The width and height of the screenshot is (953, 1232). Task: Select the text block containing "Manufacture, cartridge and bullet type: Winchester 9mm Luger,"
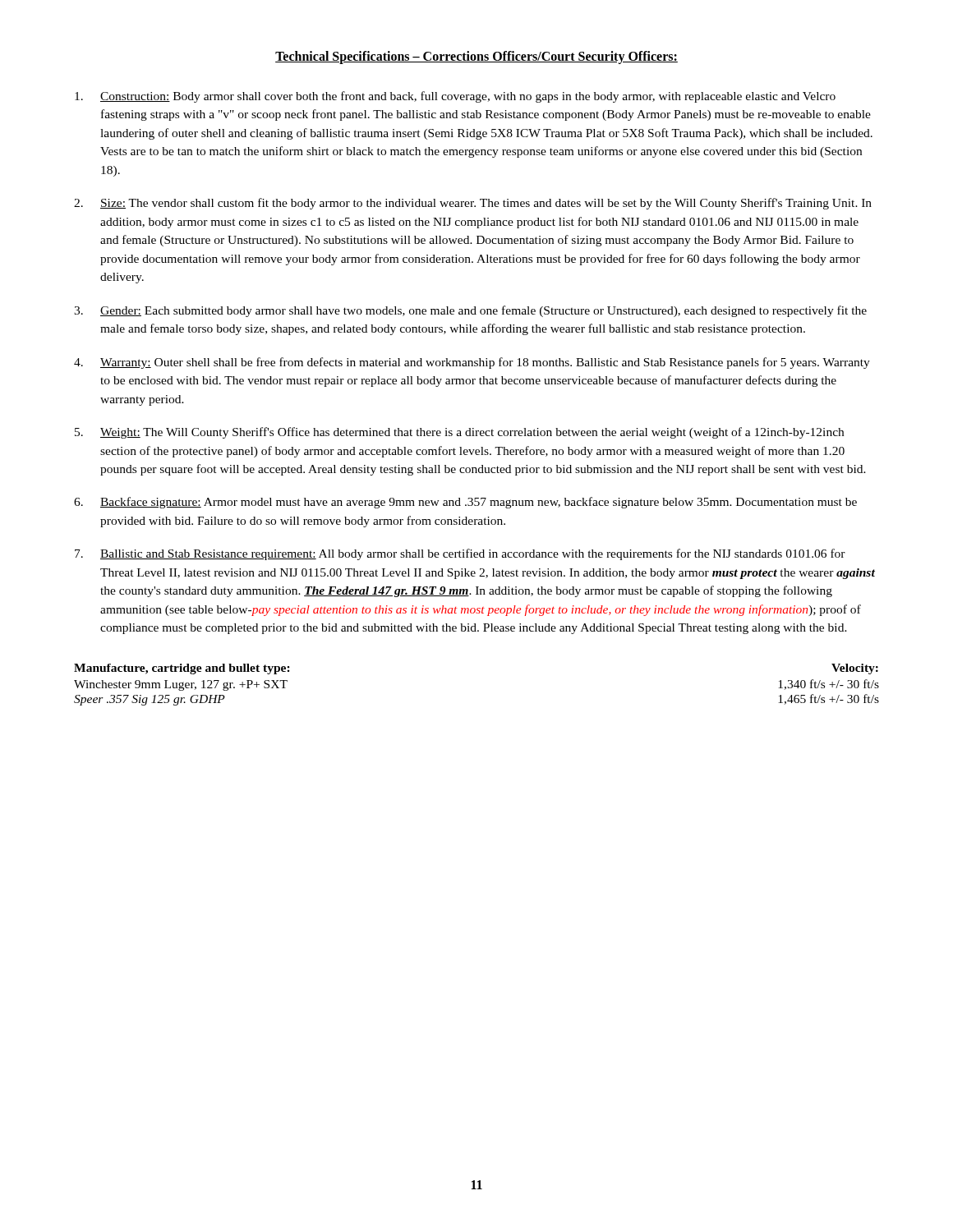click(295, 683)
